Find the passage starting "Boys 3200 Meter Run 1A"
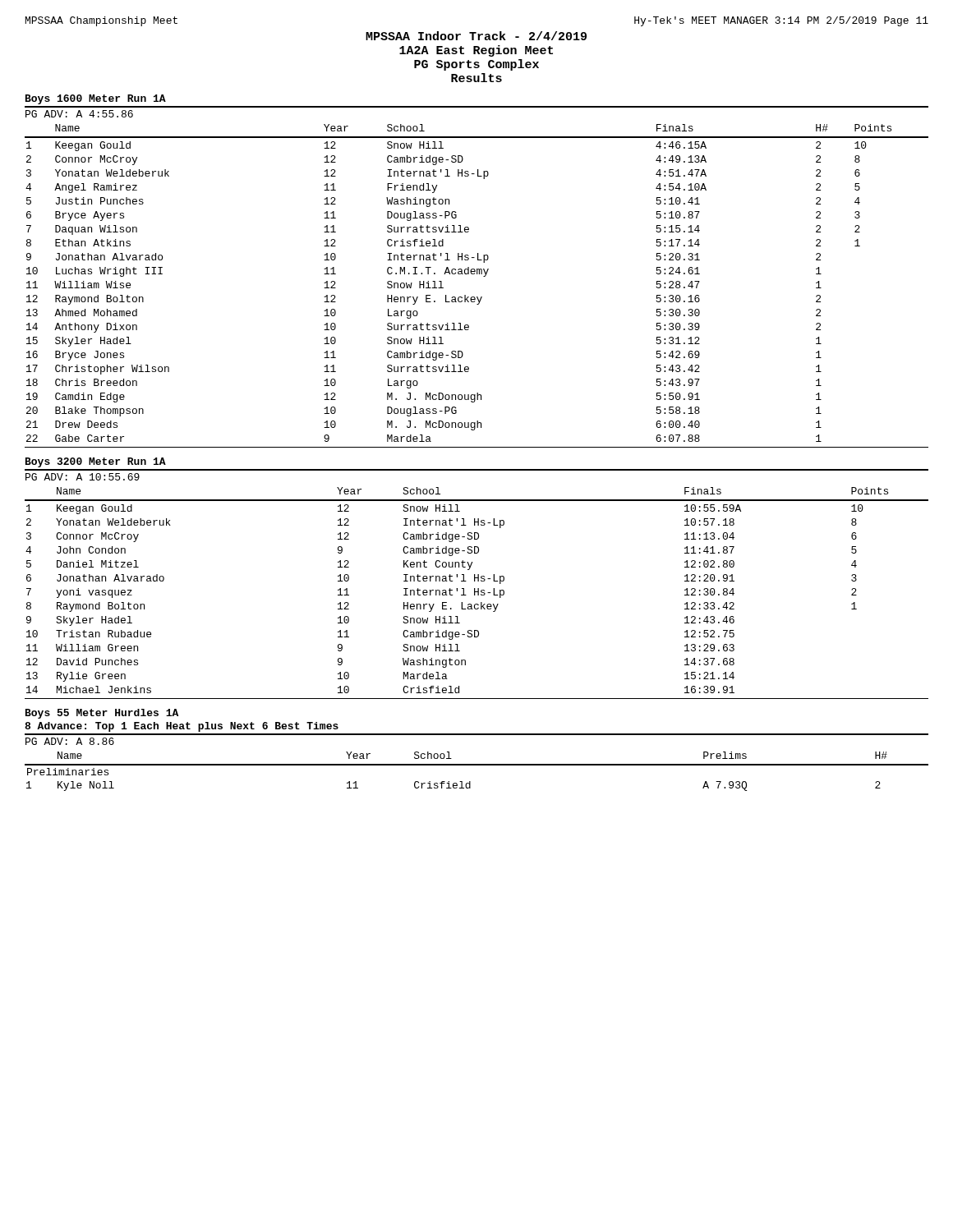The image size is (953, 1232). click(95, 462)
